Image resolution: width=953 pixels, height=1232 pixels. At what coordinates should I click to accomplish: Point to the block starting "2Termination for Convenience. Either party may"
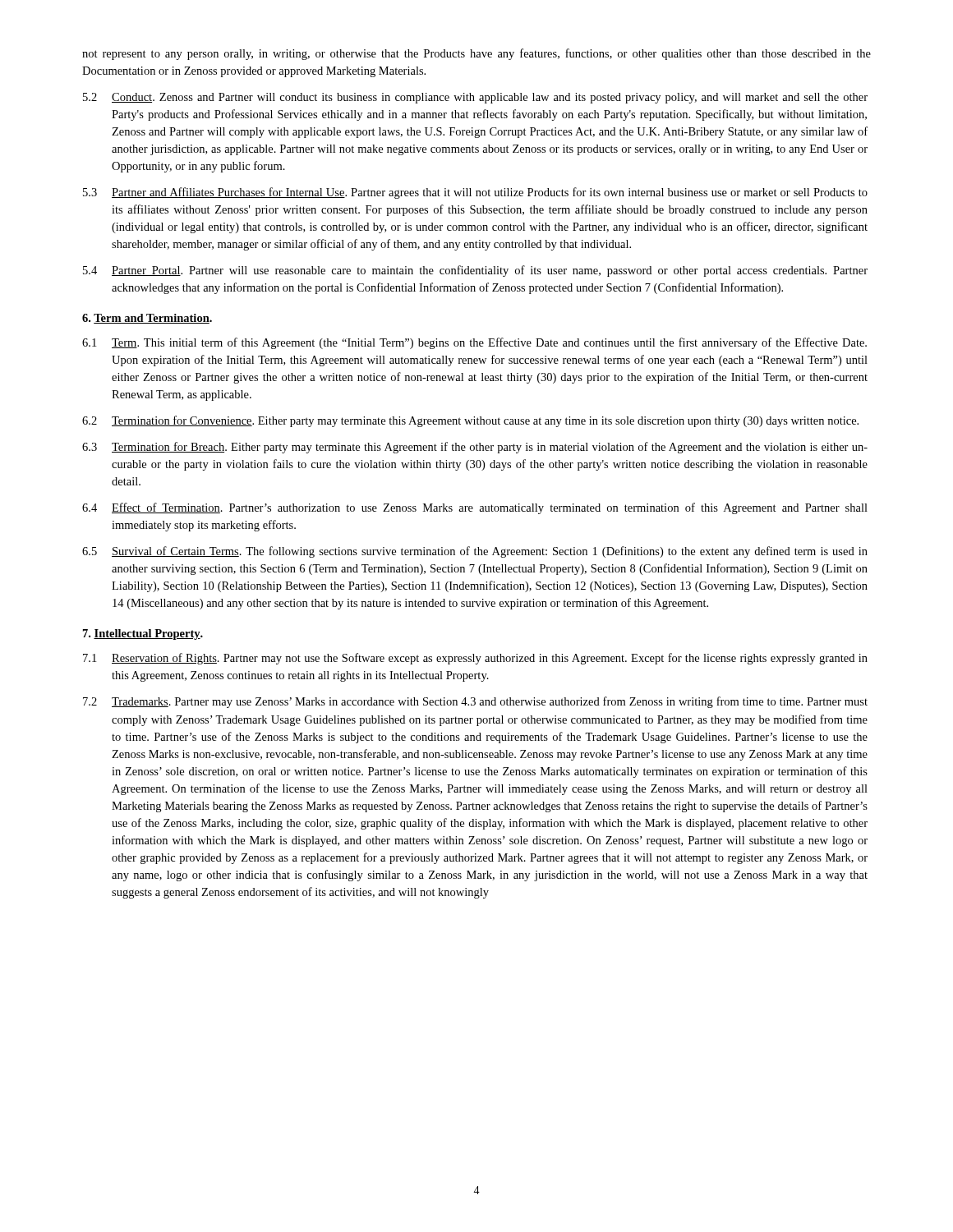475,421
